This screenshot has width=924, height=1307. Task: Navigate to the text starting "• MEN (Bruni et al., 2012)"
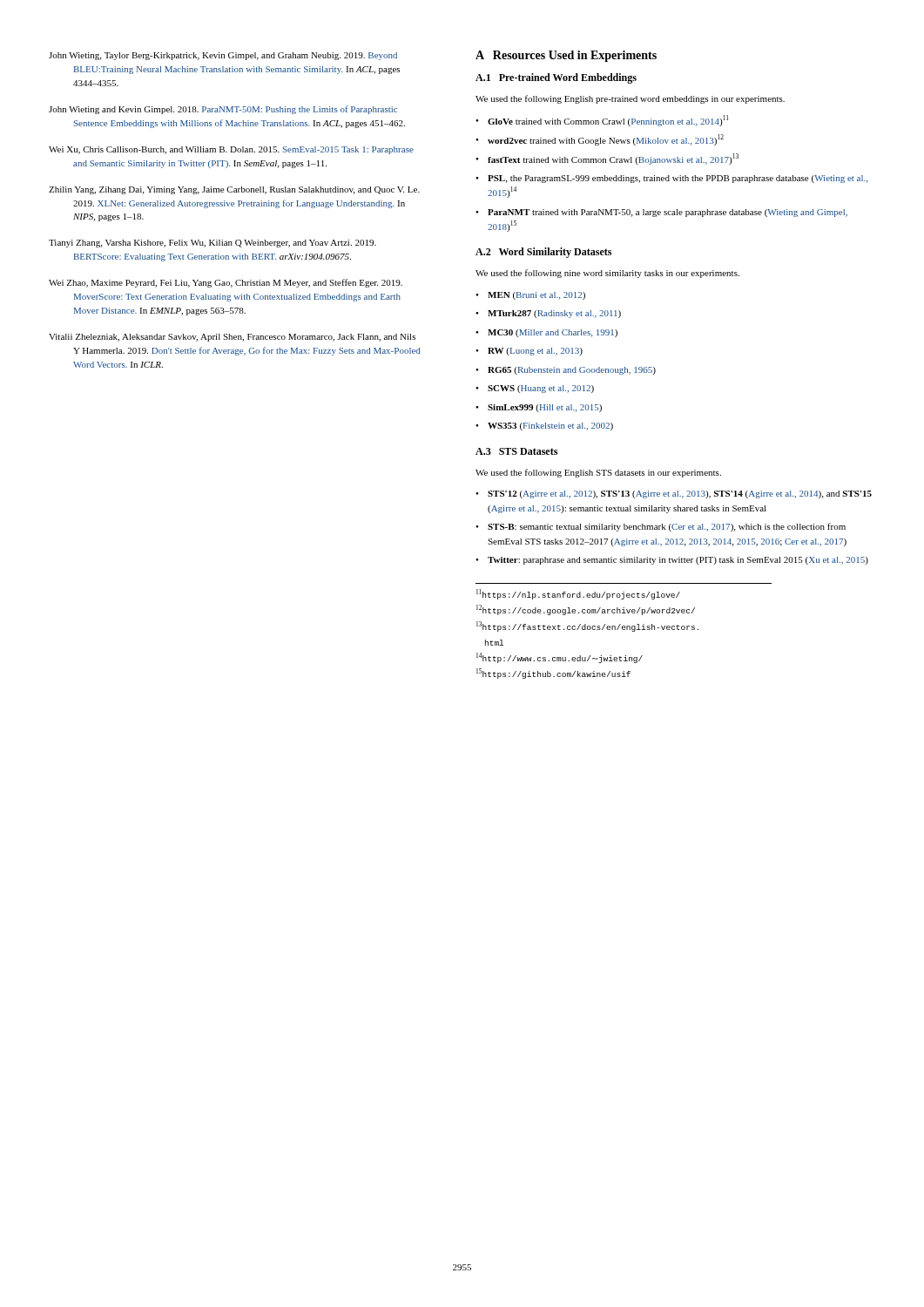pos(530,296)
